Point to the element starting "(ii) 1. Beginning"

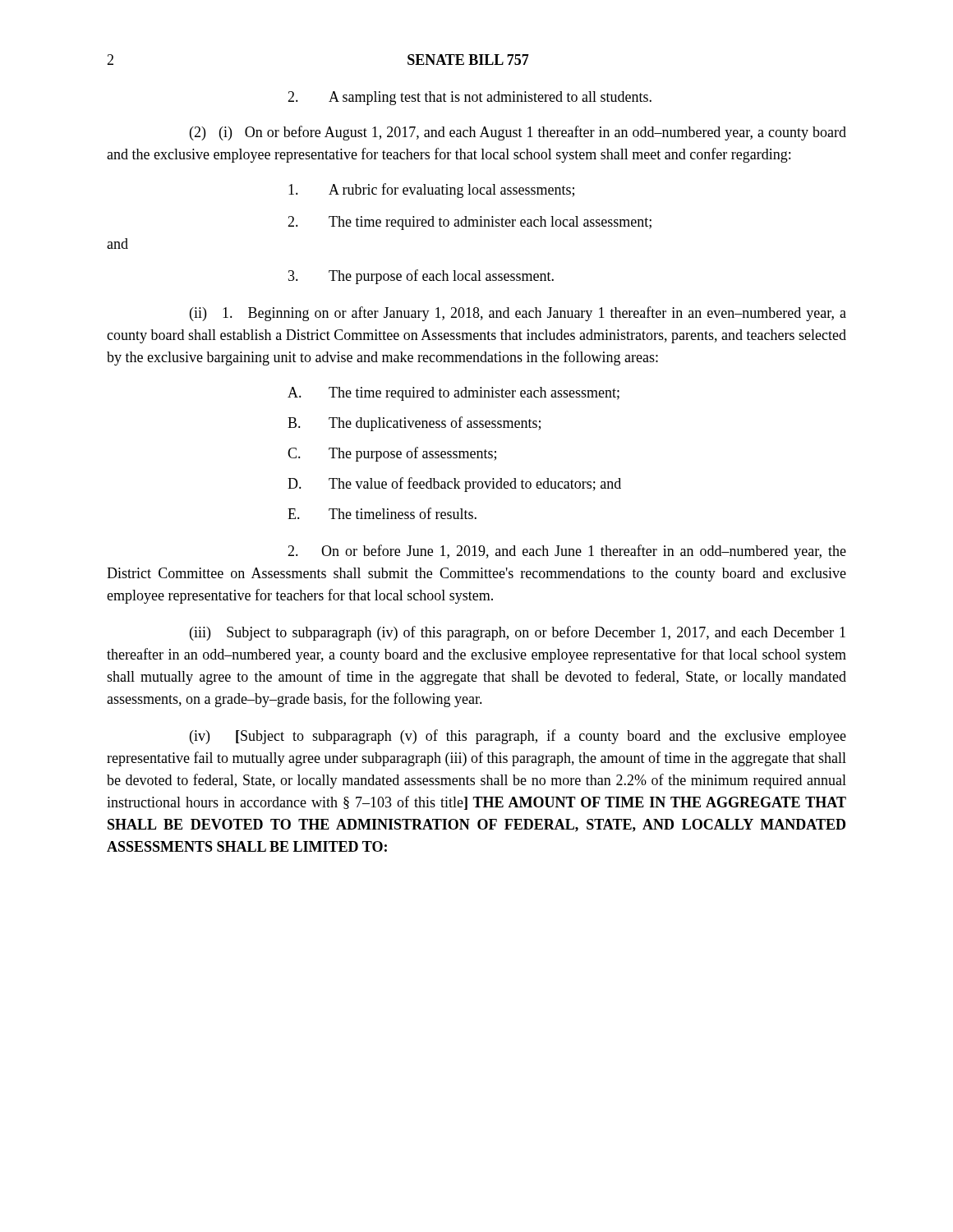coord(476,335)
